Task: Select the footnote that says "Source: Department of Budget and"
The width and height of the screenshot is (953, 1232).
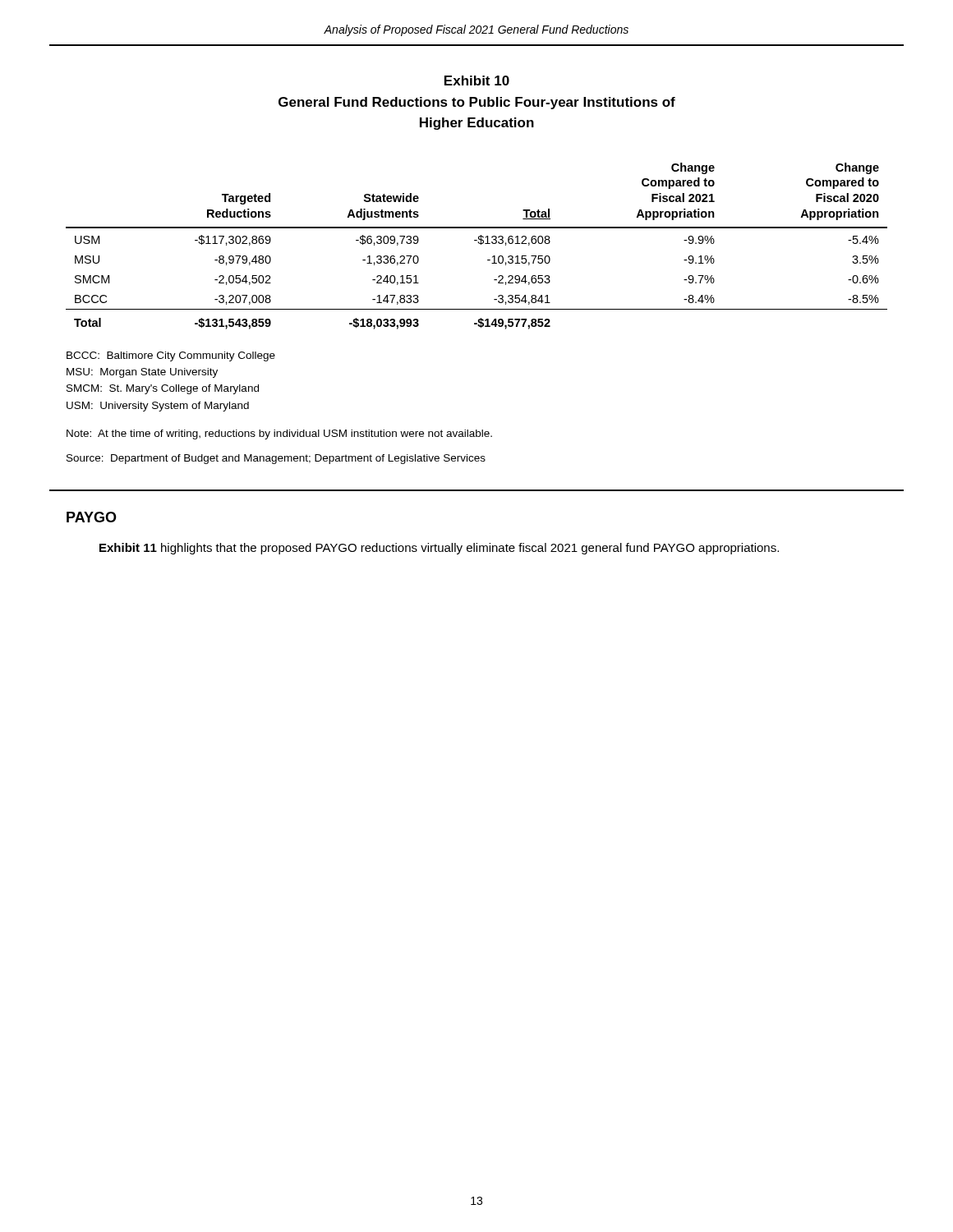Action: tap(276, 458)
